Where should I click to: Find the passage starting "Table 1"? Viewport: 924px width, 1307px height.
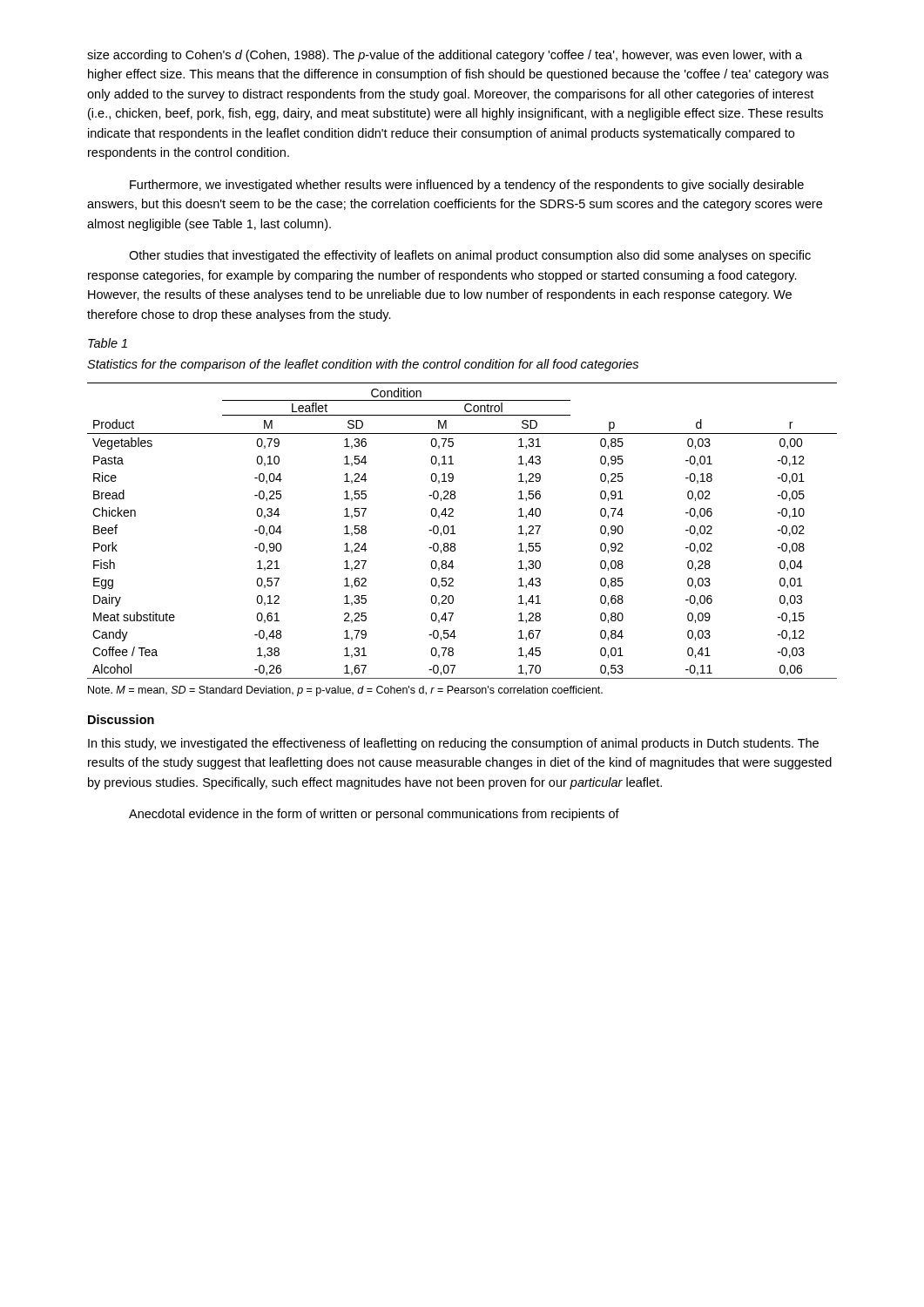pyautogui.click(x=108, y=343)
